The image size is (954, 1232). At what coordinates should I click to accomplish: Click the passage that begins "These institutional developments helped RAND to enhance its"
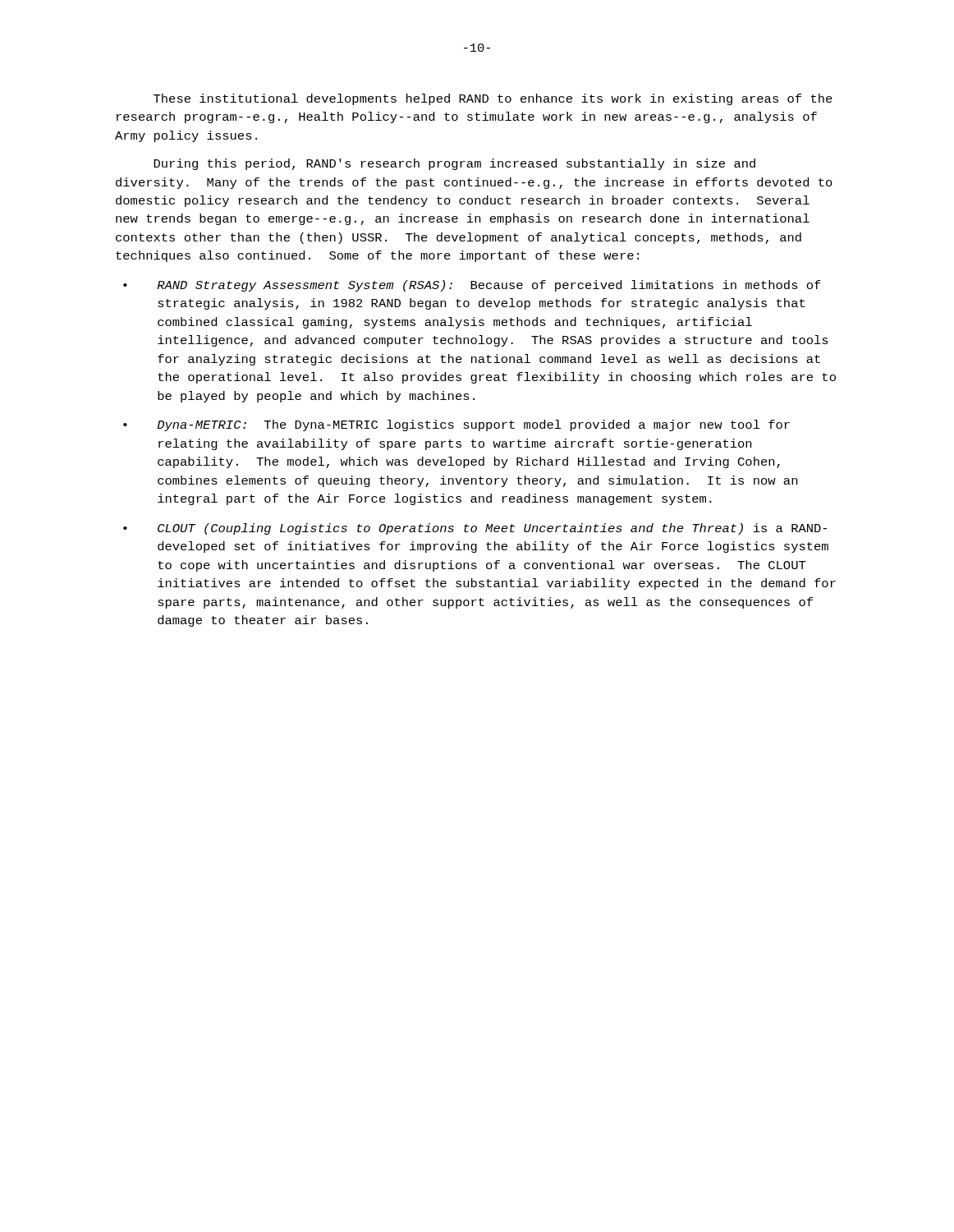477,118
